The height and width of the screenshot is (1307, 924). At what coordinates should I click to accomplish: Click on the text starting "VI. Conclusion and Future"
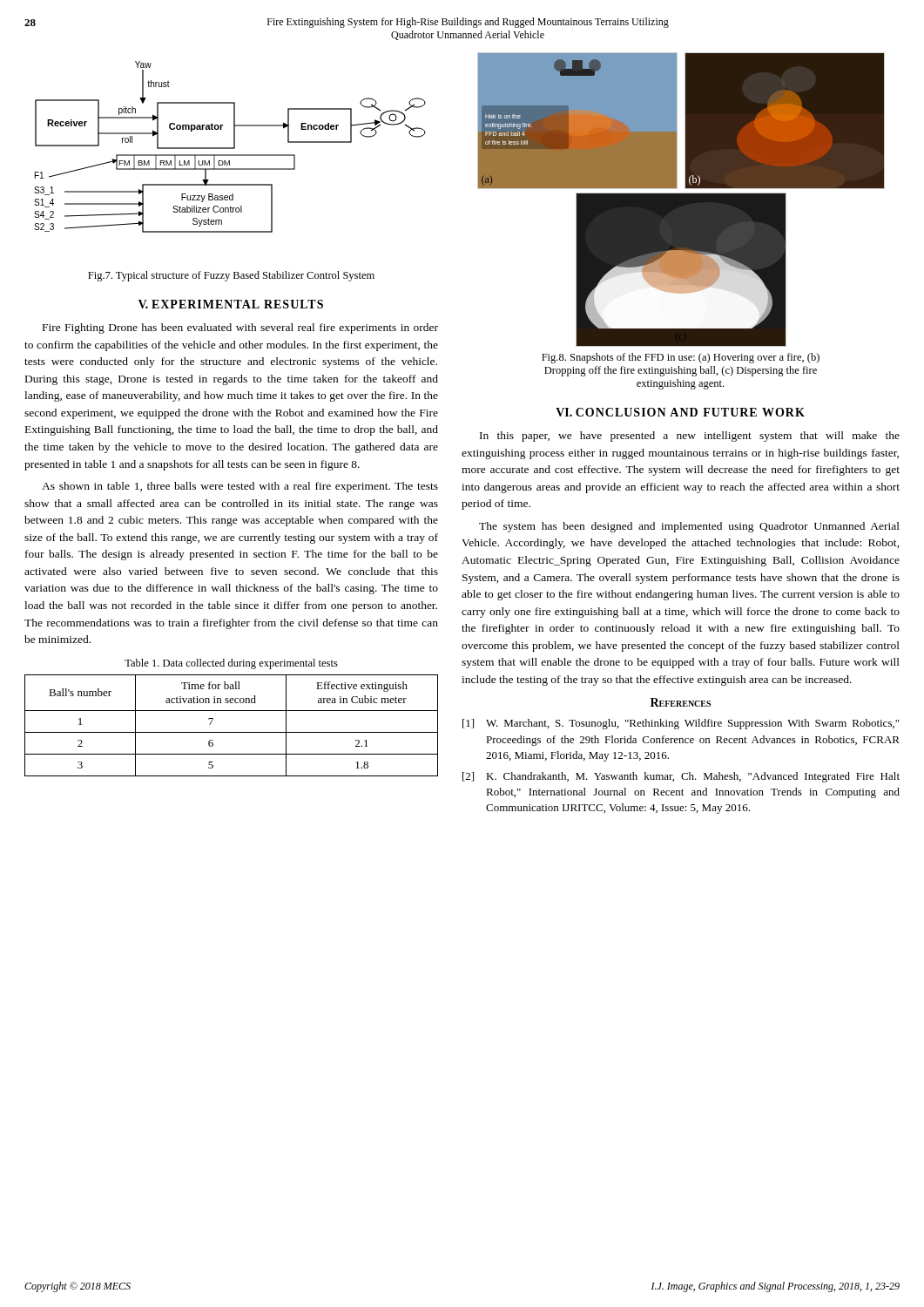click(681, 413)
